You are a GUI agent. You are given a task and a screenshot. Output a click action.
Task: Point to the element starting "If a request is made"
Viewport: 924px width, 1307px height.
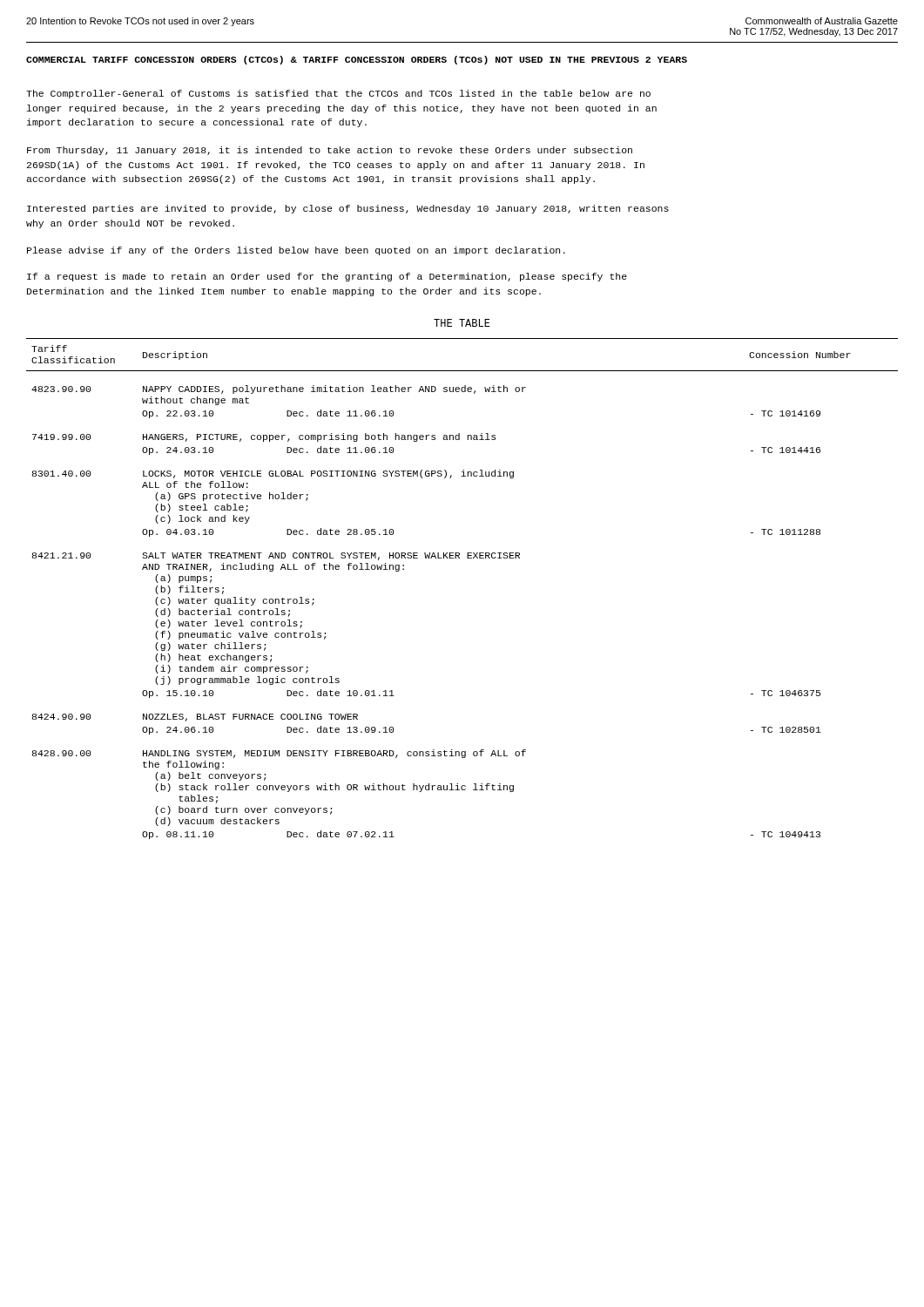pyautogui.click(x=327, y=284)
